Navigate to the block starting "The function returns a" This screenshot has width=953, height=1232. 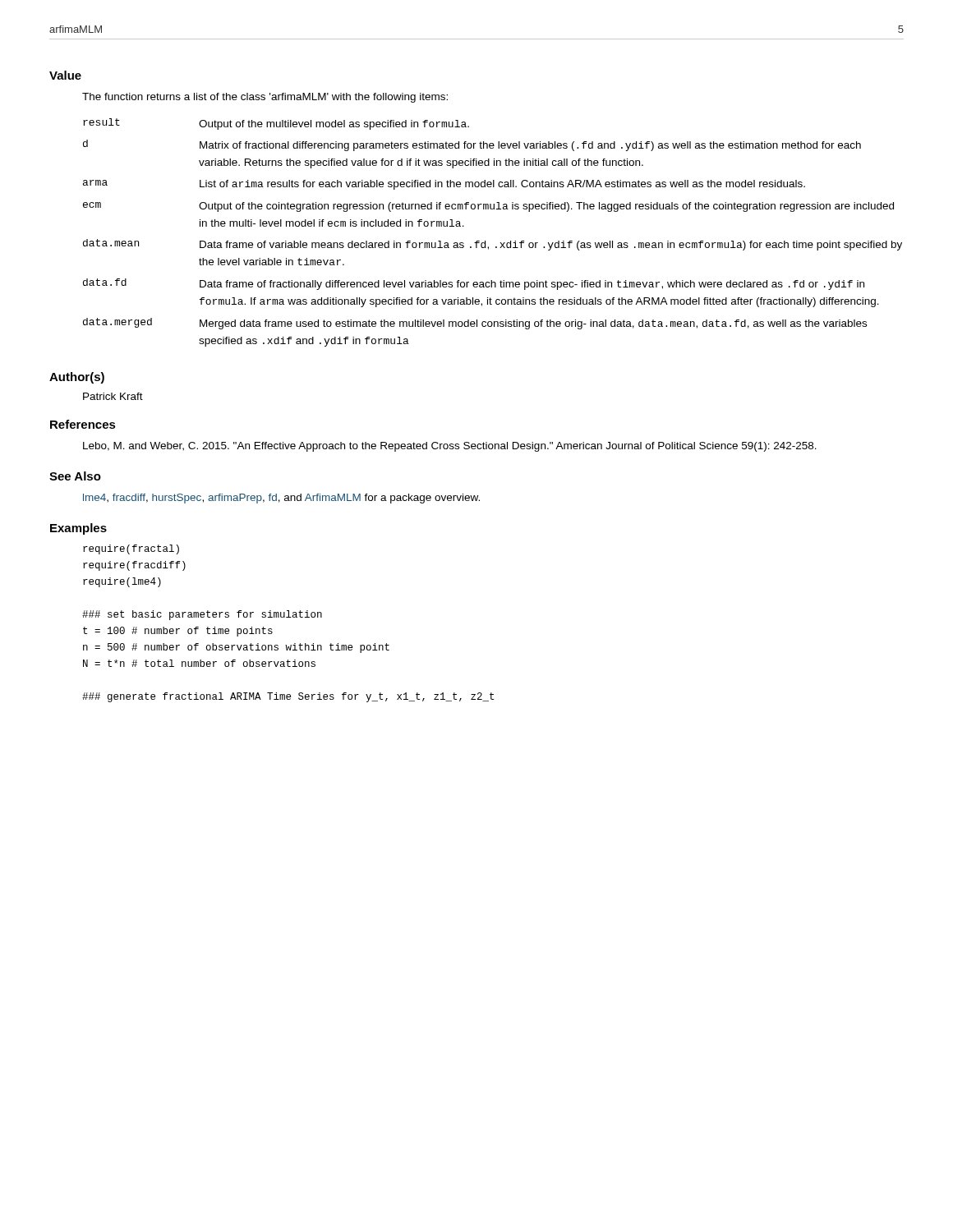pos(266,96)
